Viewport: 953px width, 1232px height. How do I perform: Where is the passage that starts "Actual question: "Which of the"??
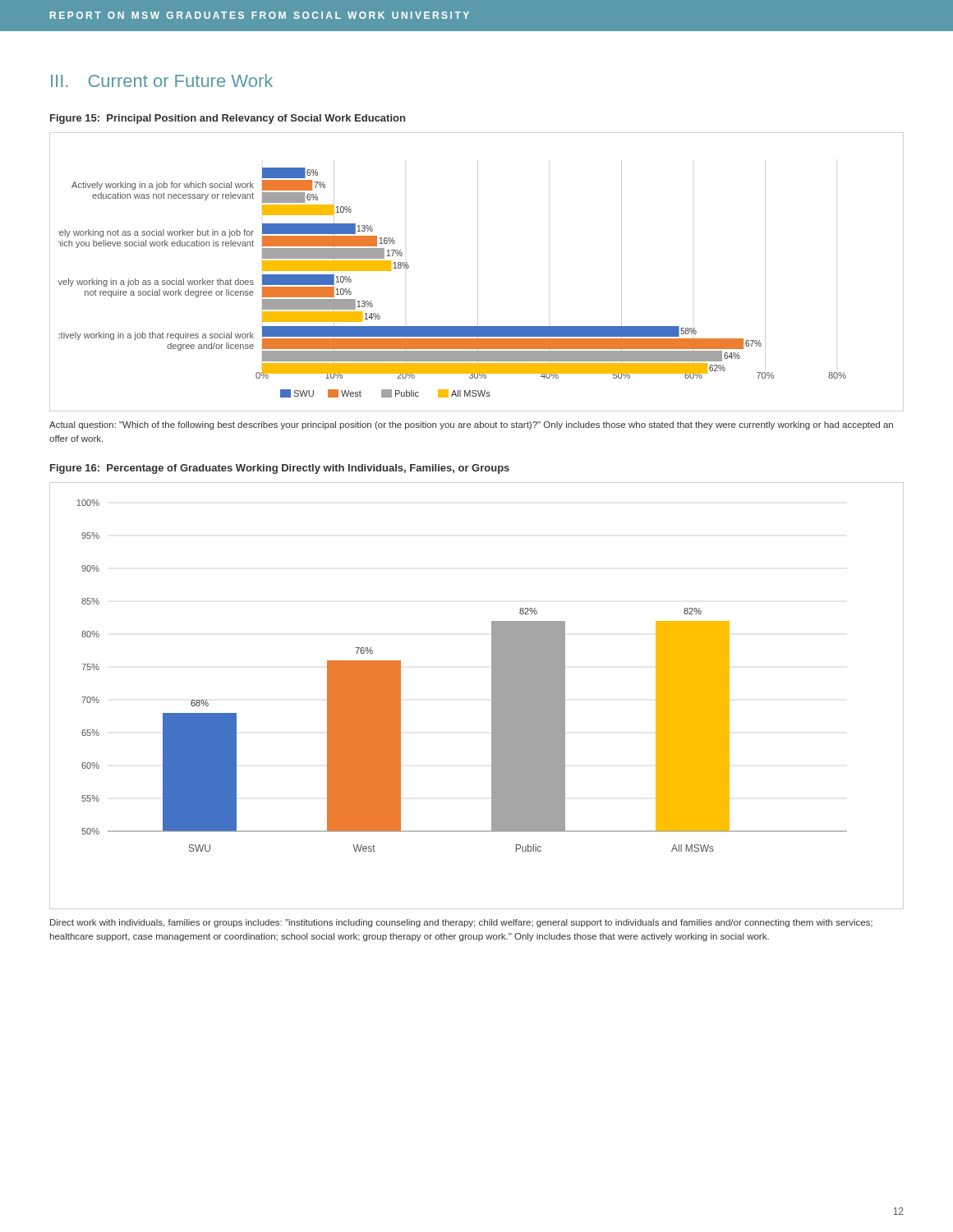[x=471, y=432]
